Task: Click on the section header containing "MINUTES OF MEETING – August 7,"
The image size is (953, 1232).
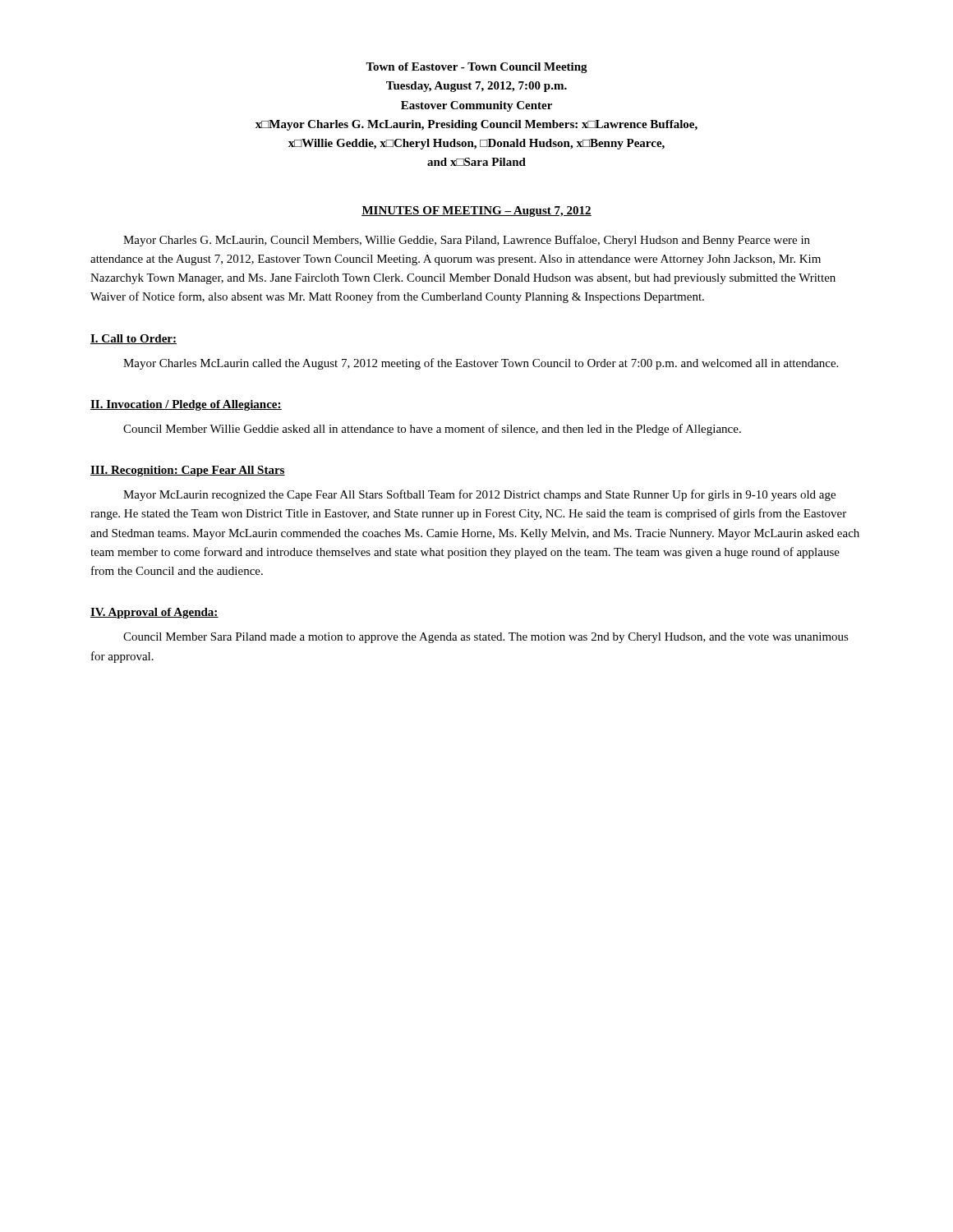Action: tap(476, 210)
